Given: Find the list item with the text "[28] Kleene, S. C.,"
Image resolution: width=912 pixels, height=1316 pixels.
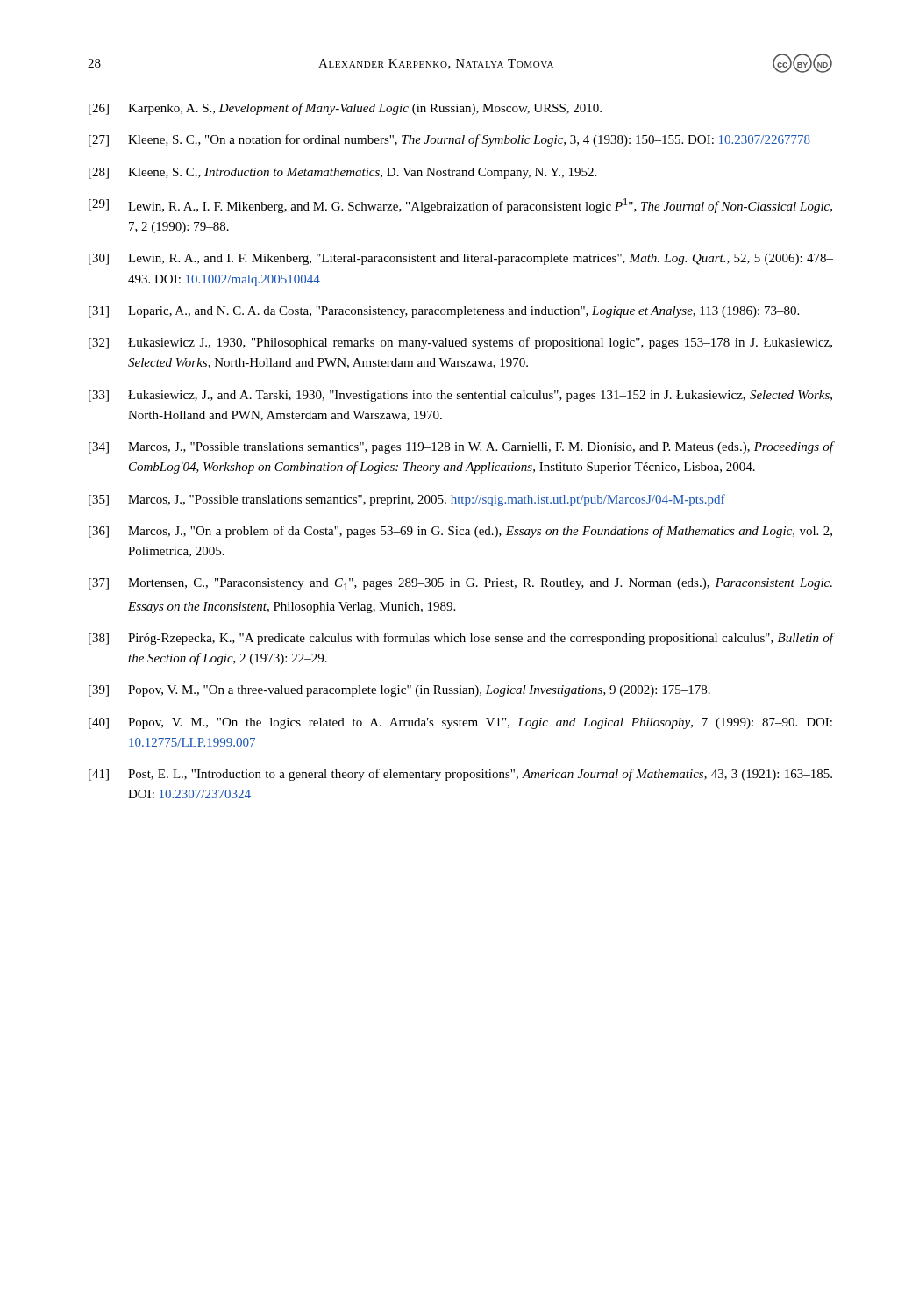Looking at the screenshot, I should [343, 172].
